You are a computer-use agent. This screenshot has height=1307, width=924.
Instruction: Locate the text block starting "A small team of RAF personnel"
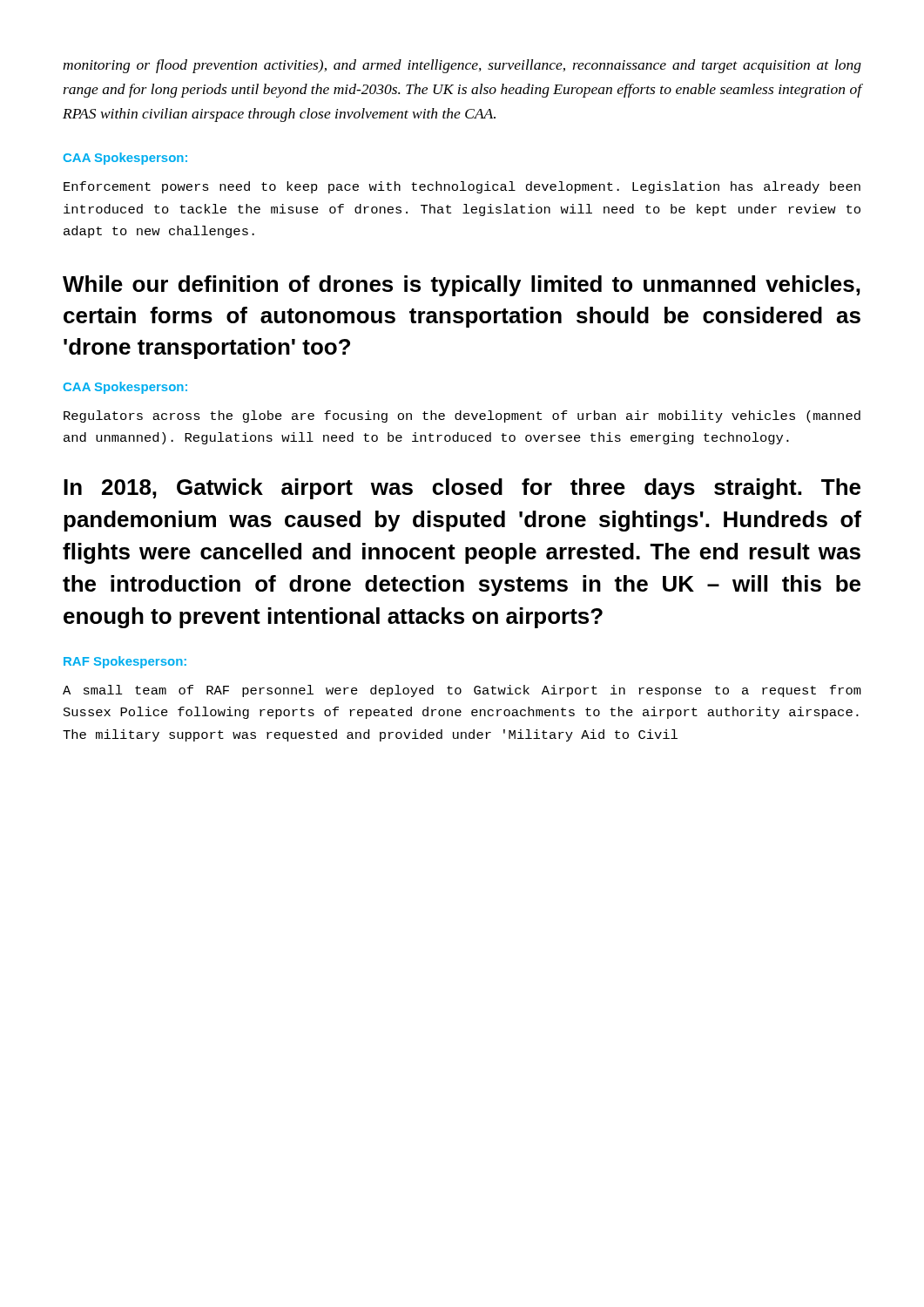(462, 713)
